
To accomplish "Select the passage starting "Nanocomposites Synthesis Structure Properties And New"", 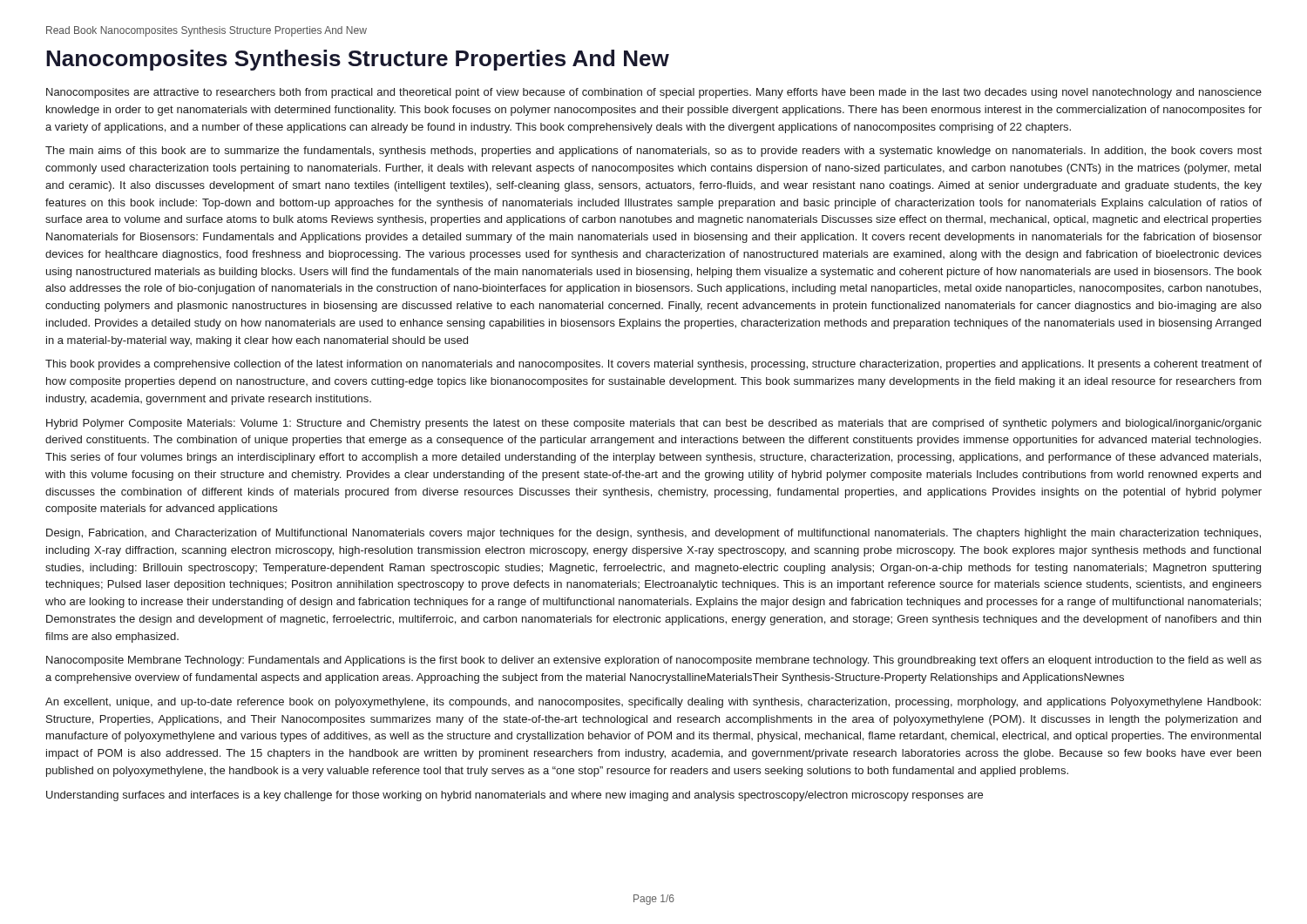I will click(357, 58).
